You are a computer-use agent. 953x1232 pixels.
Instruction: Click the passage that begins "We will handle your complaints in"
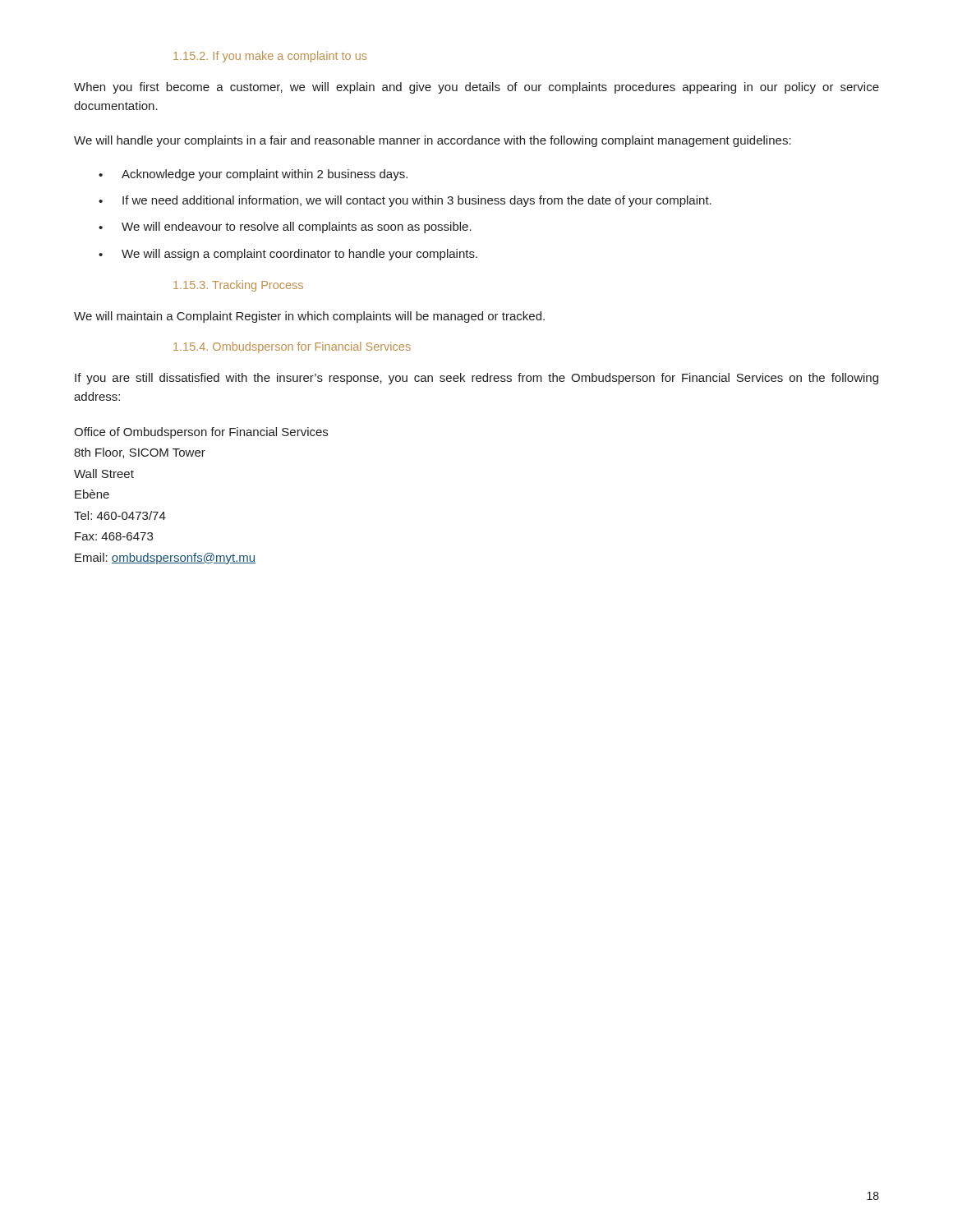[x=433, y=140]
